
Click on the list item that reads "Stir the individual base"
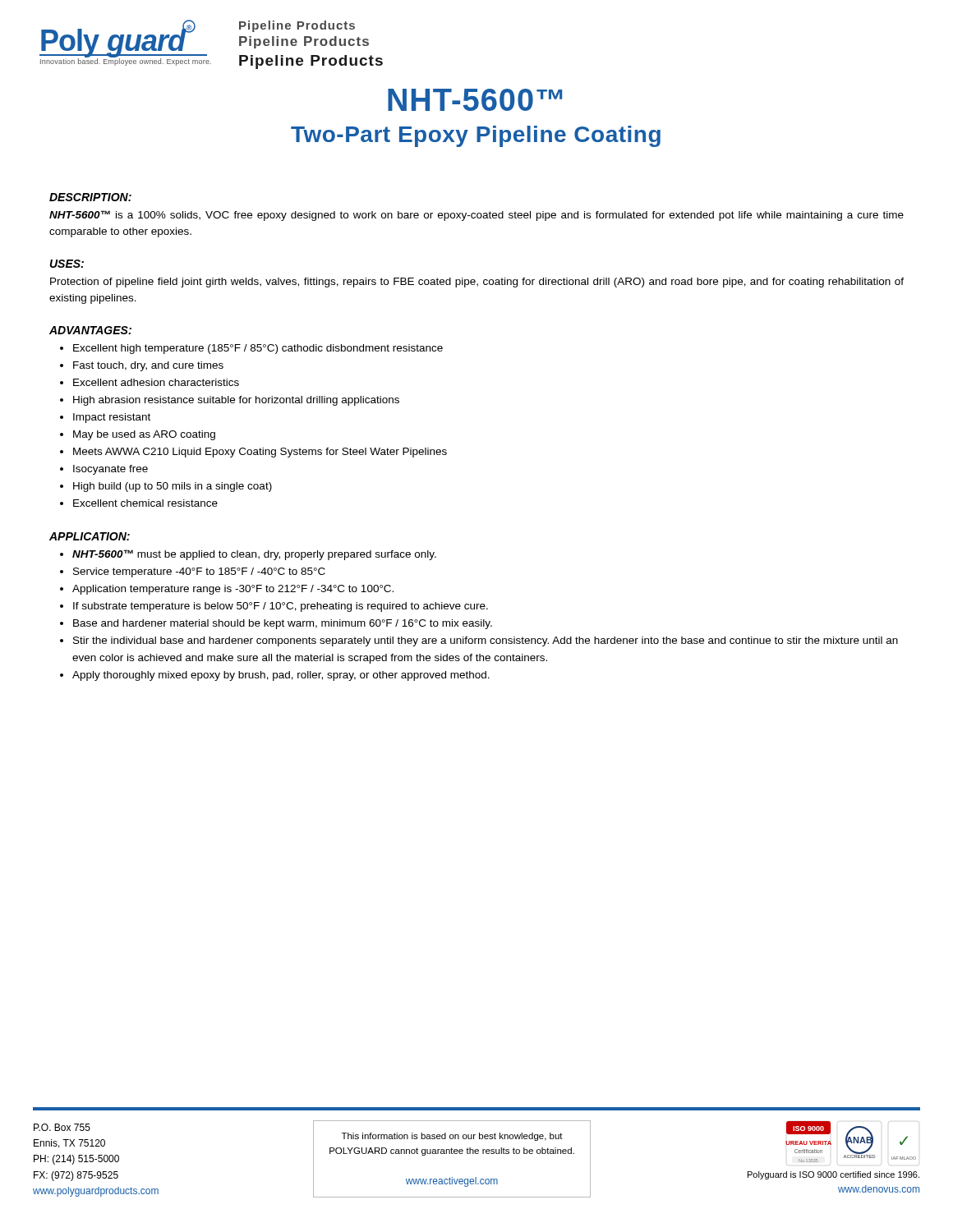485,649
